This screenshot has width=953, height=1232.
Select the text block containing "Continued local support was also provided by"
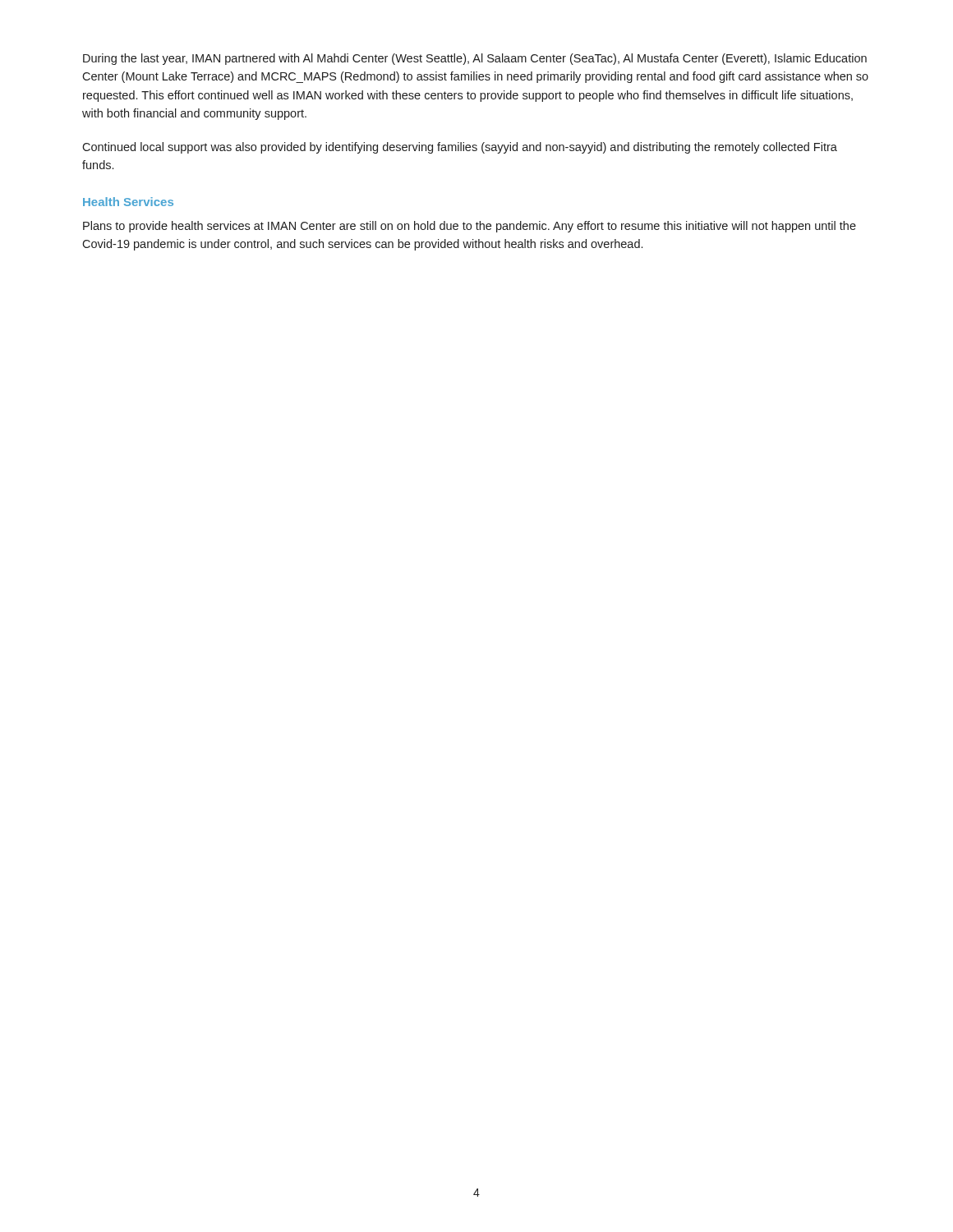pos(460,156)
